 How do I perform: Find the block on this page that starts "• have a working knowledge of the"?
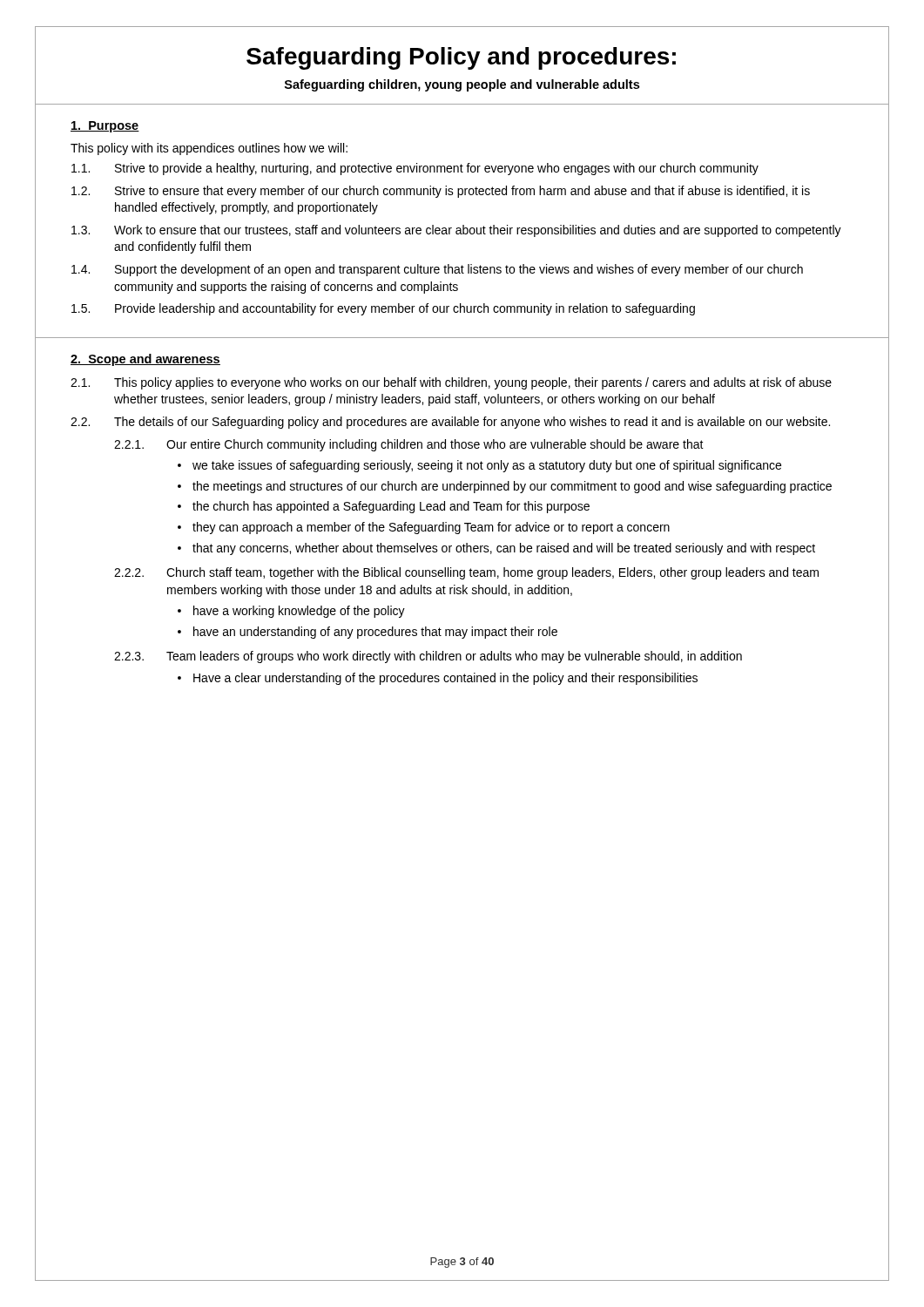pyautogui.click(x=291, y=612)
